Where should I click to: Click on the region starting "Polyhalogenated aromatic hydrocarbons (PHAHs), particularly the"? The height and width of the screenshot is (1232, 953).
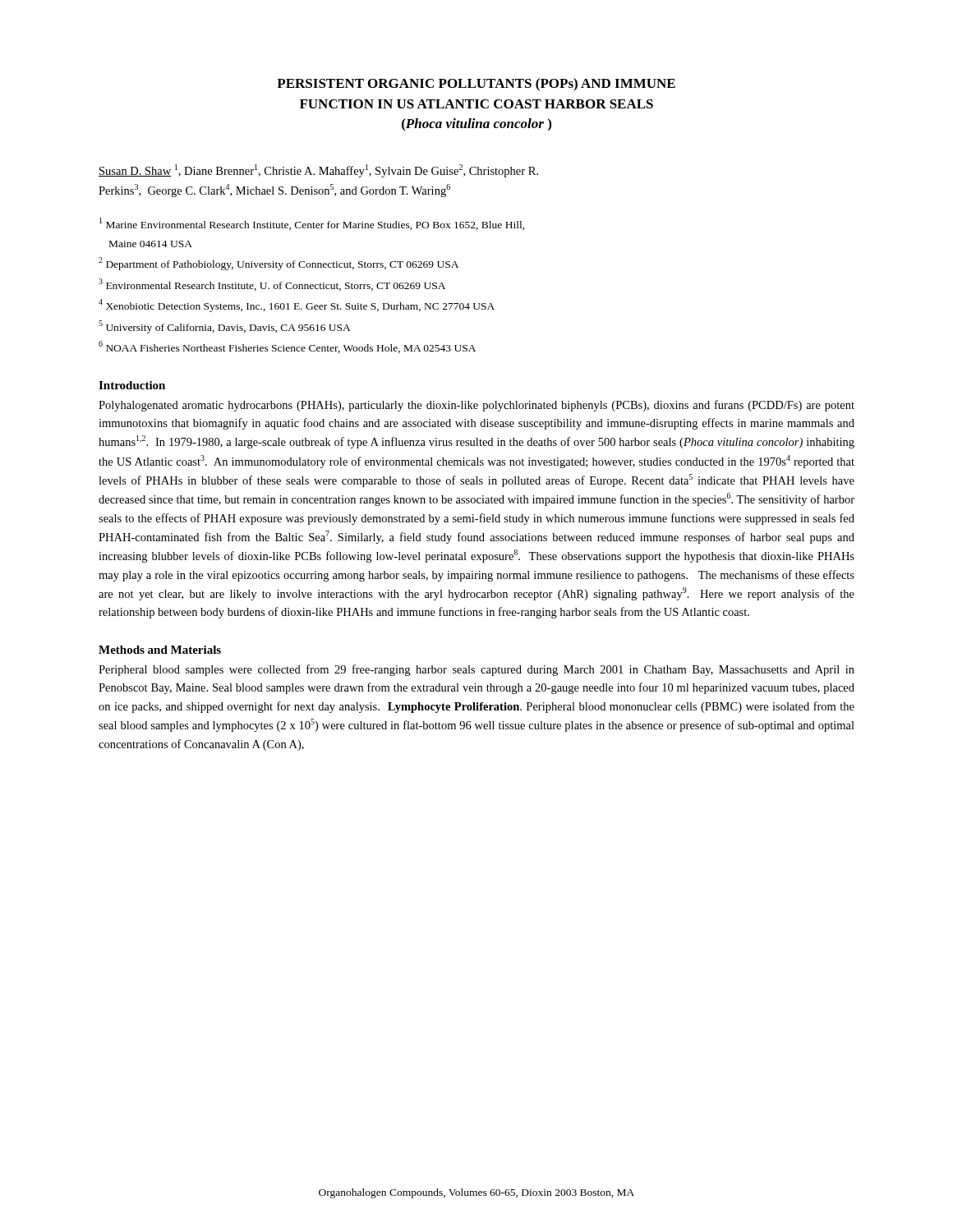tap(476, 509)
